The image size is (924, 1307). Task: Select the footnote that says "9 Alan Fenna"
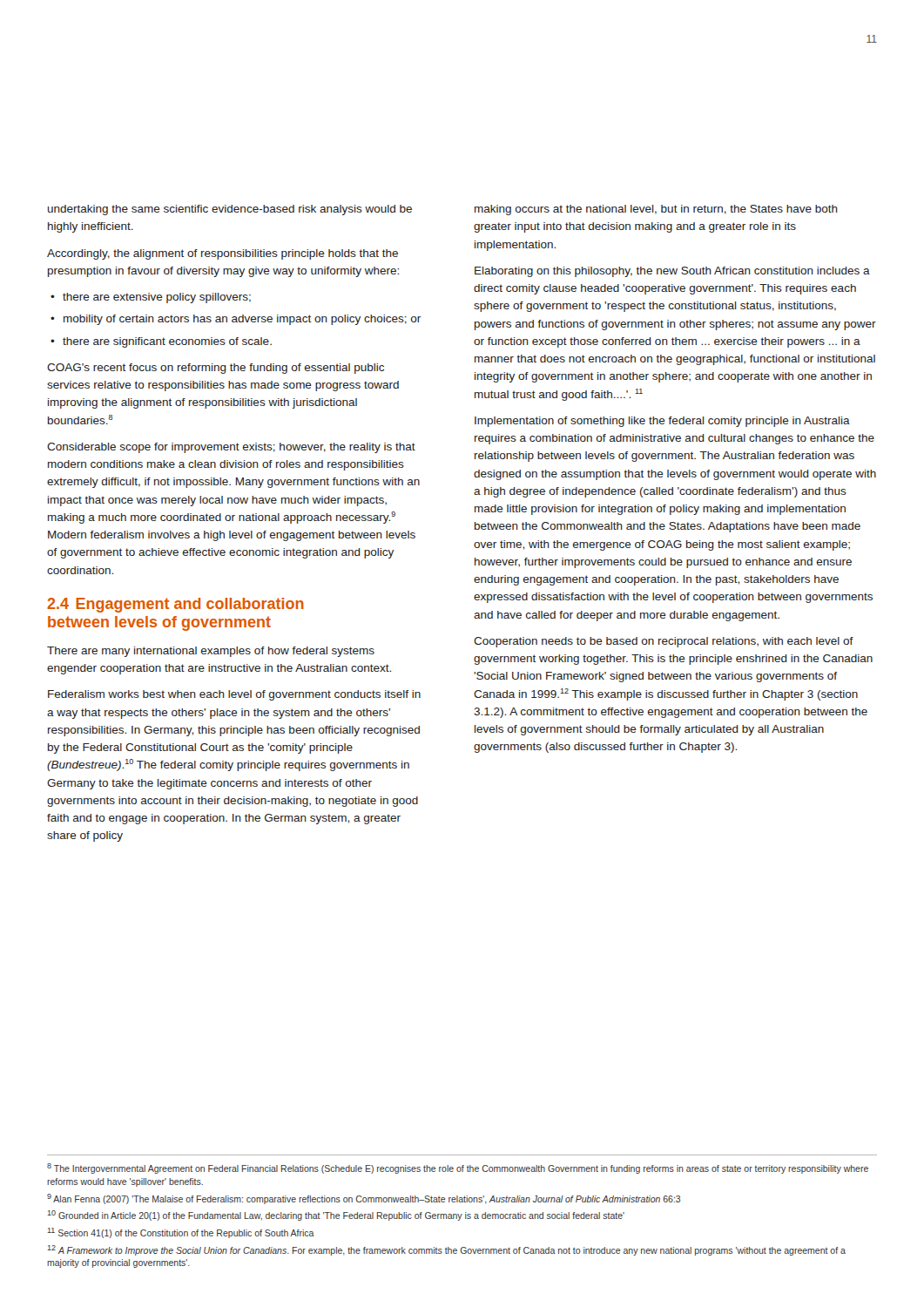coord(364,1198)
